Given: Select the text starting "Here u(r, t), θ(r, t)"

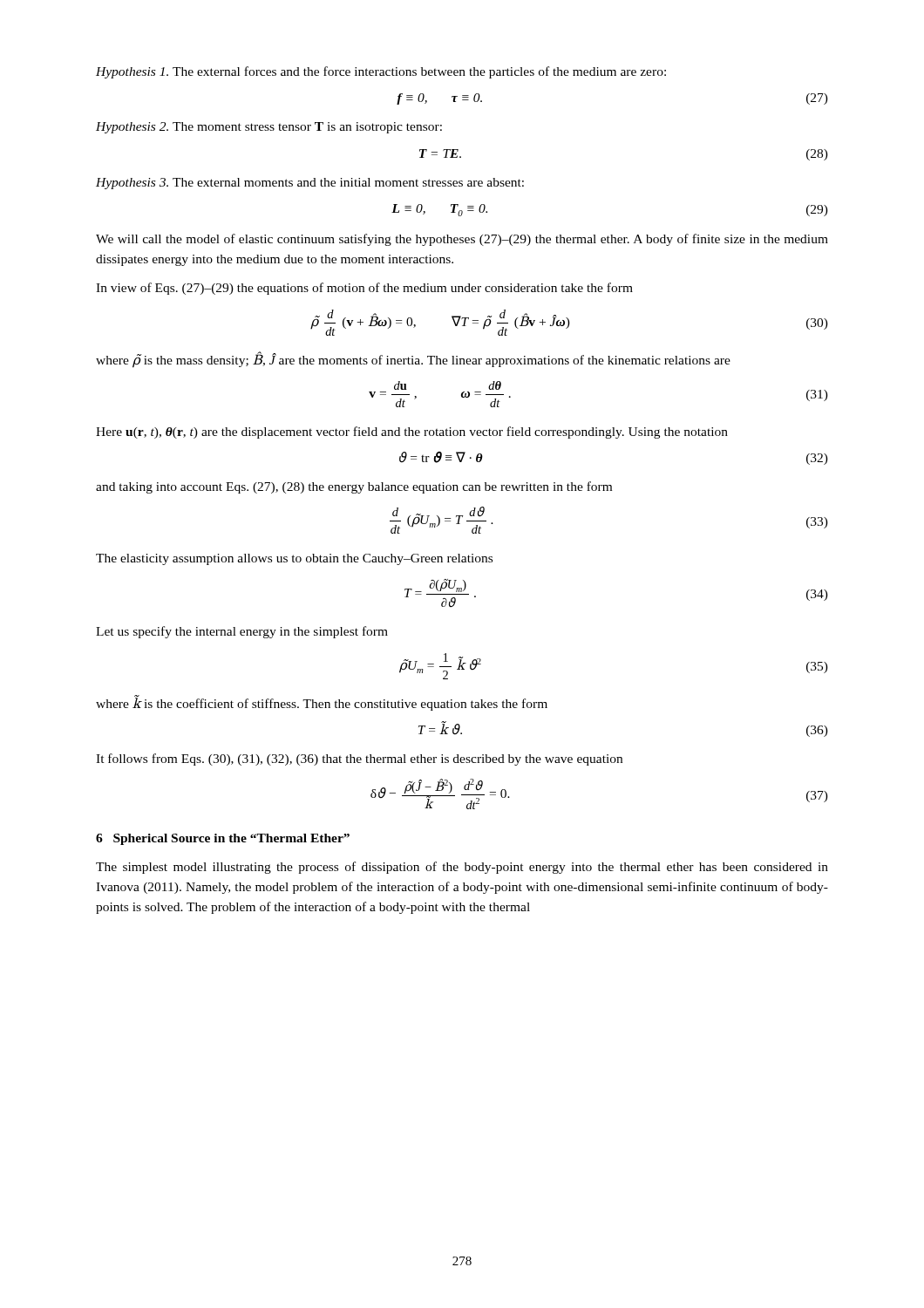Looking at the screenshot, I should click(462, 431).
